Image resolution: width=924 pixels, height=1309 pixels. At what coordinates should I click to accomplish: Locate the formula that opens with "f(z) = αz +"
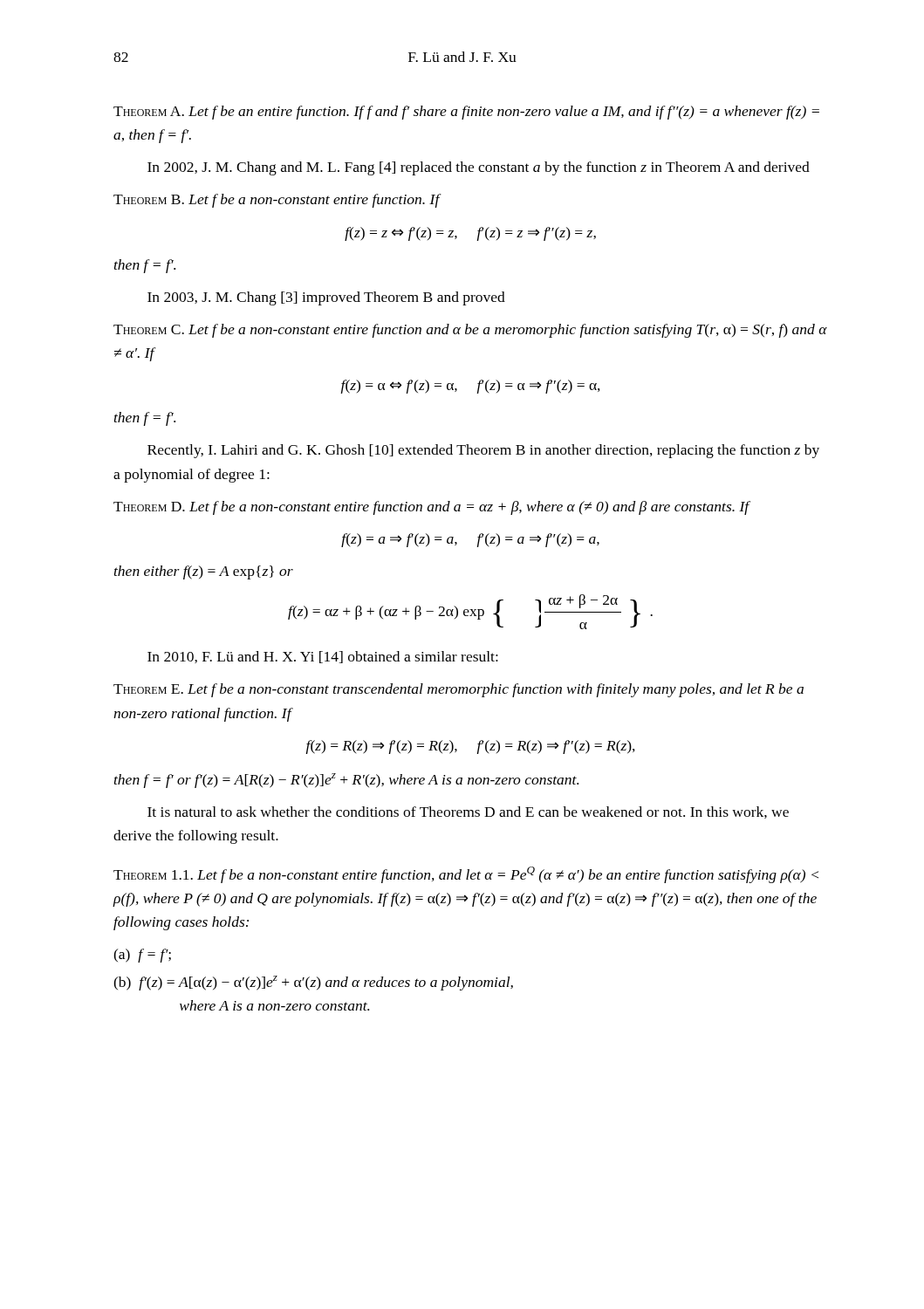click(471, 612)
